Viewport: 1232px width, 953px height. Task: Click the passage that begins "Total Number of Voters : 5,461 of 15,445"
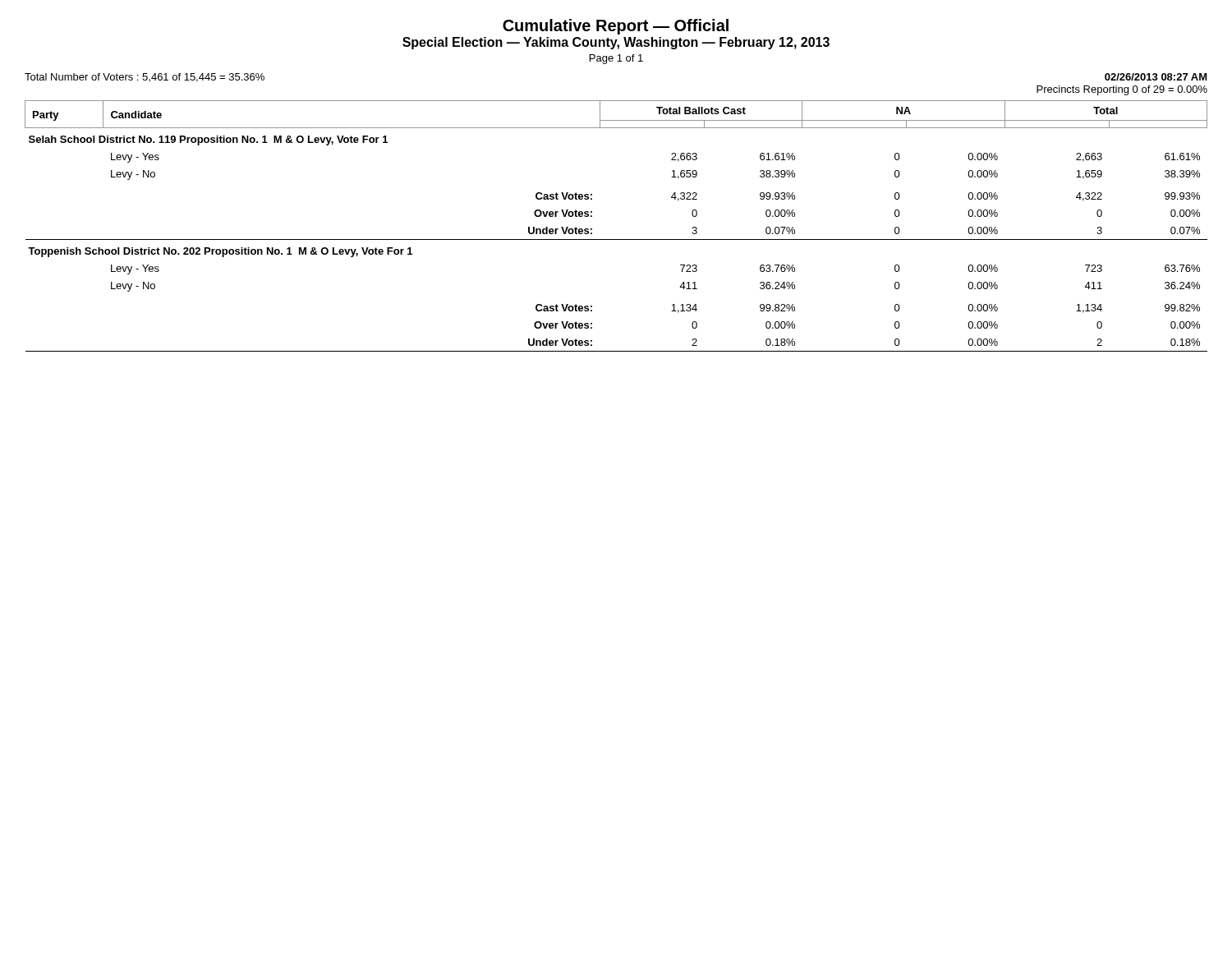(x=145, y=77)
